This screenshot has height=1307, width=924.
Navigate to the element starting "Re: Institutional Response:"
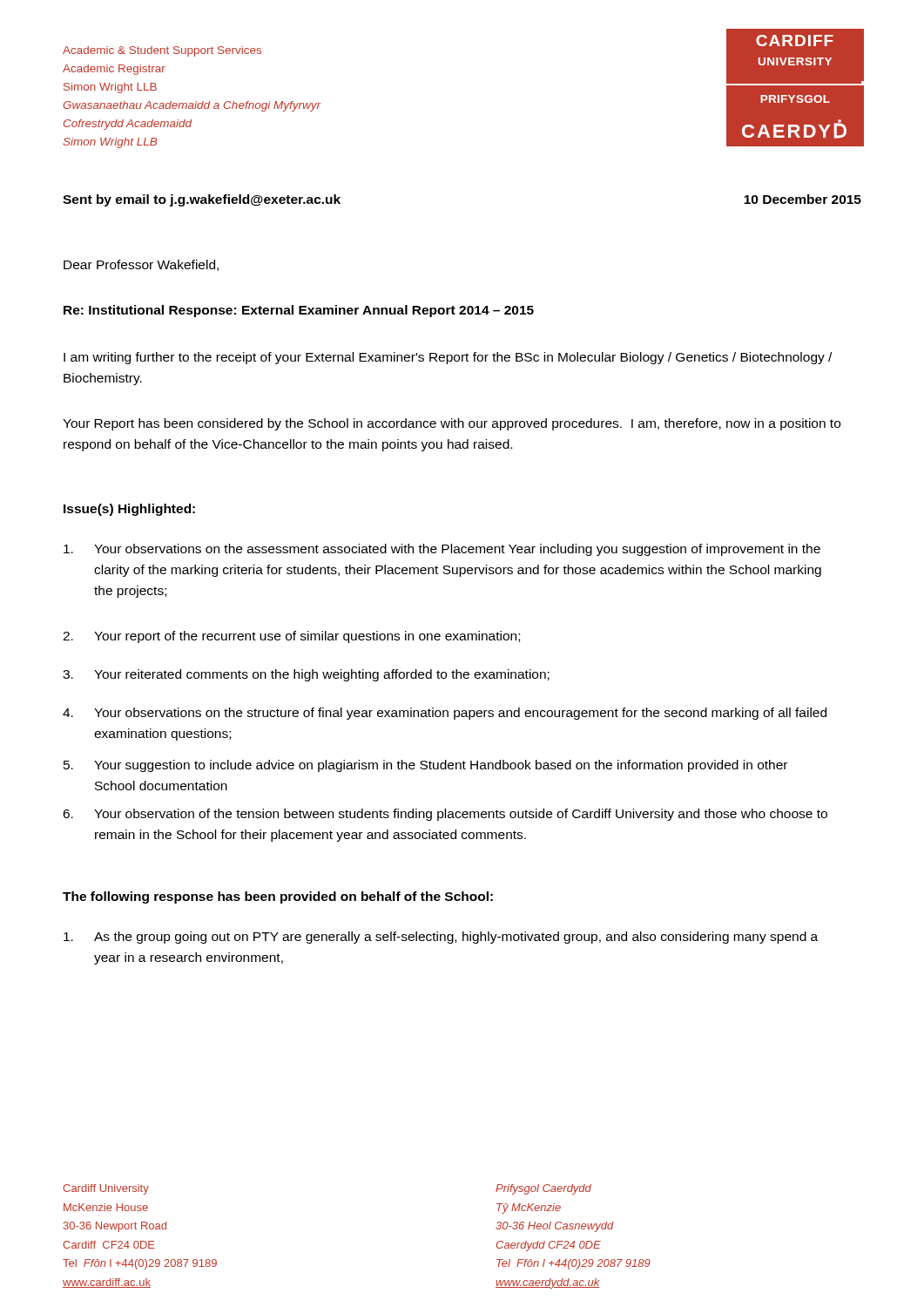pos(298,310)
